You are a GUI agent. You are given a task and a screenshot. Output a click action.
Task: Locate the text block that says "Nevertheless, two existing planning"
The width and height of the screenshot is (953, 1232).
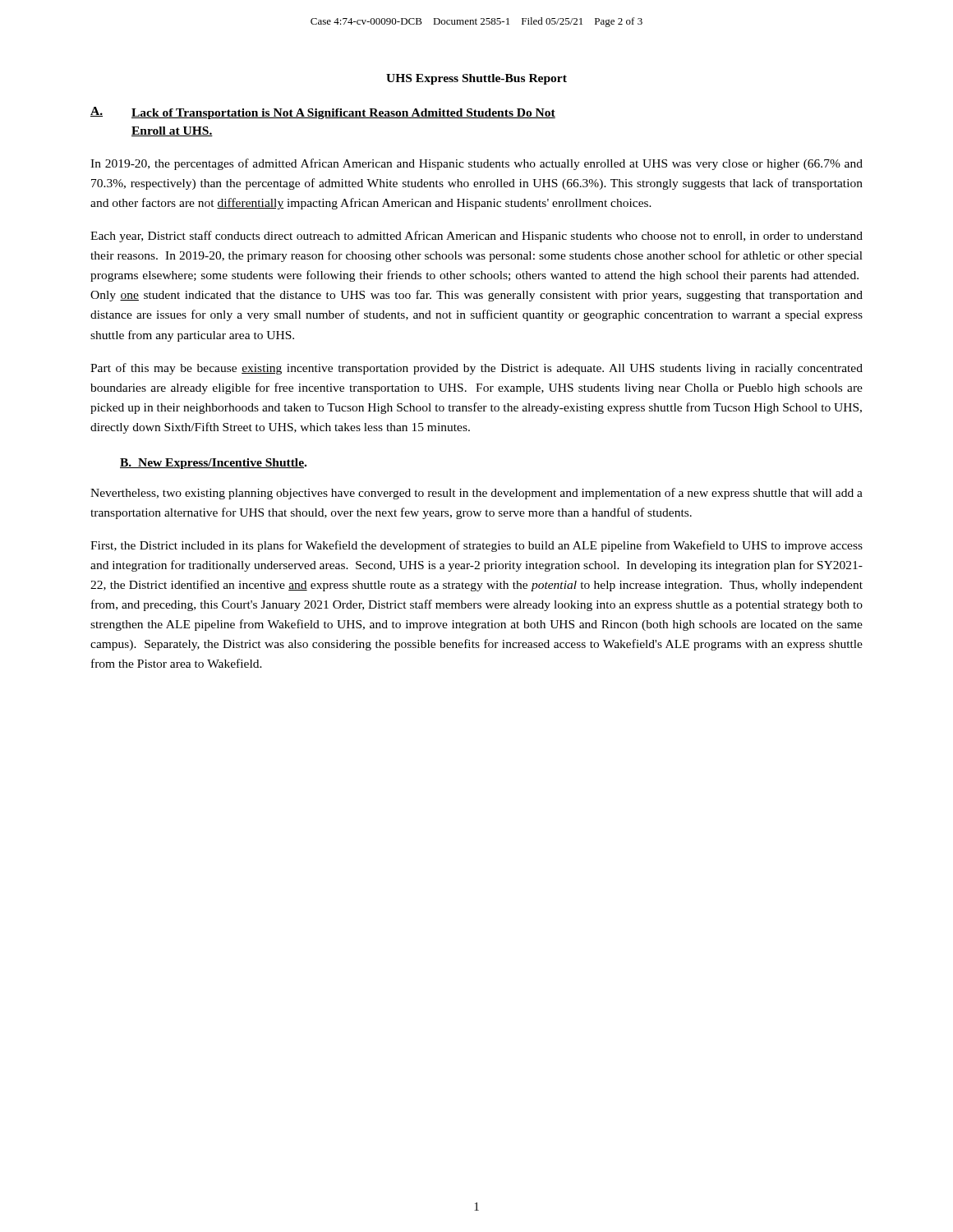pyautogui.click(x=476, y=502)
